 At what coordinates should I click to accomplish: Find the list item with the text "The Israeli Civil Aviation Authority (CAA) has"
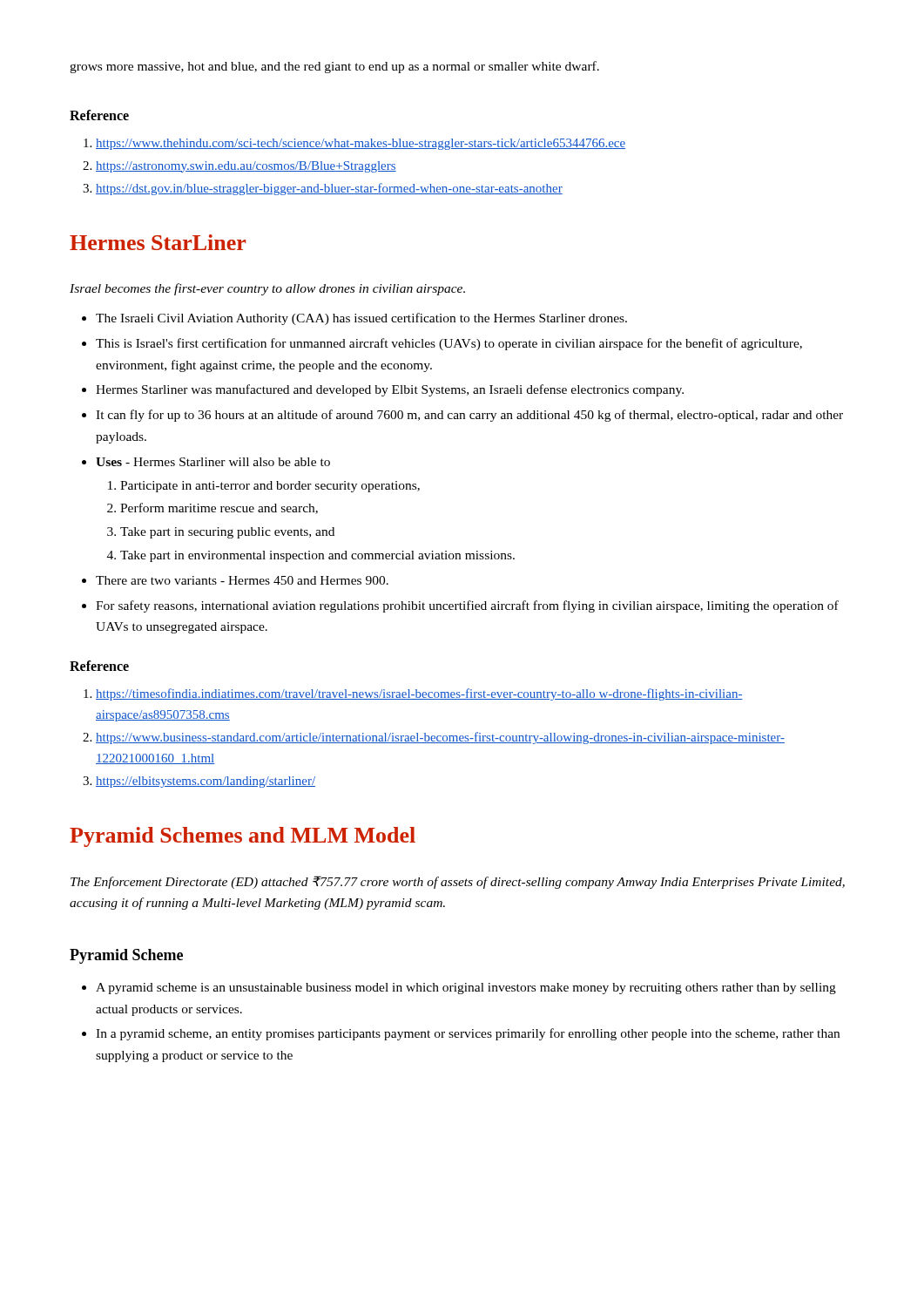tap(354, 319)
